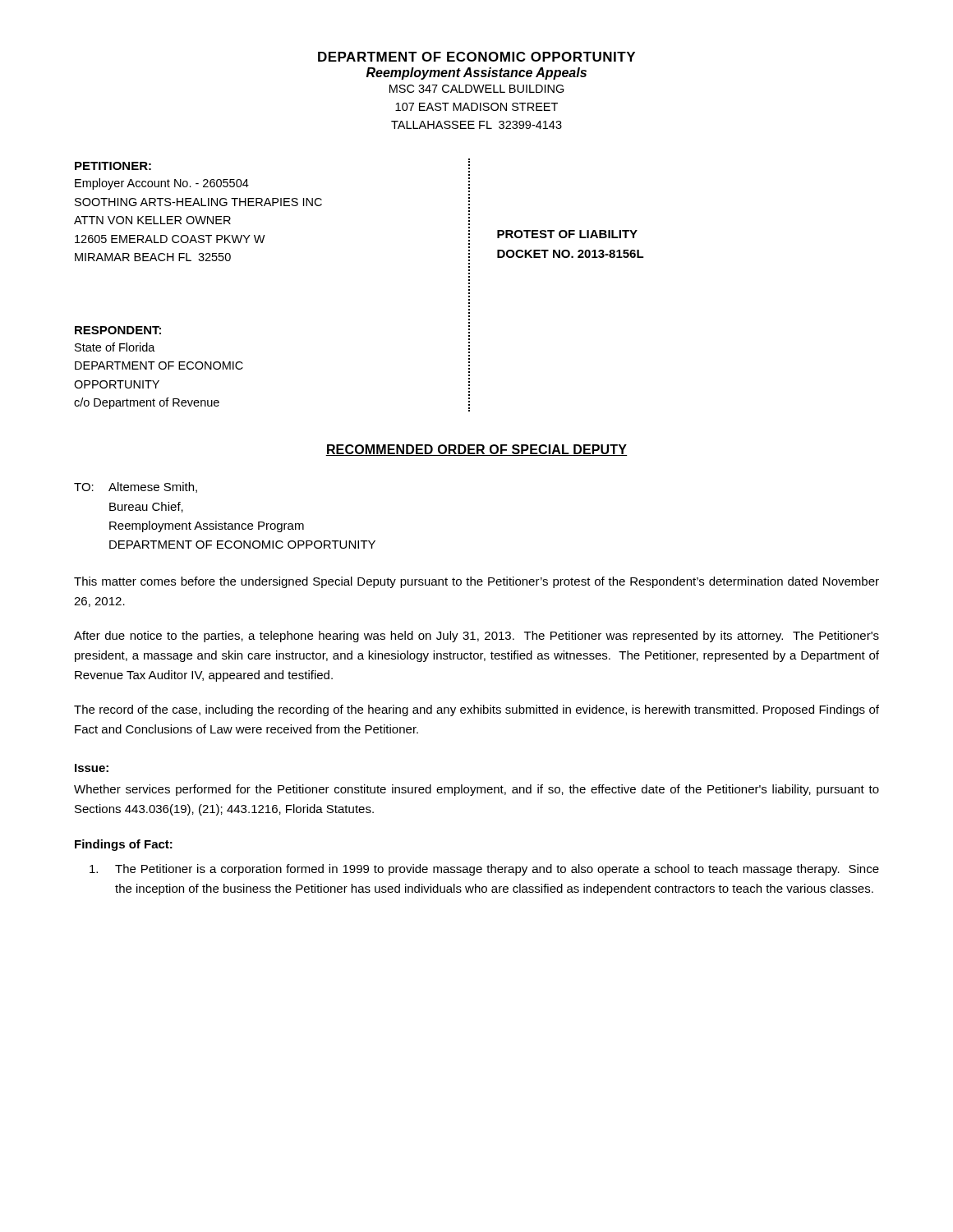Click on the text block that reads "The record of"

(x=476, y=719)
